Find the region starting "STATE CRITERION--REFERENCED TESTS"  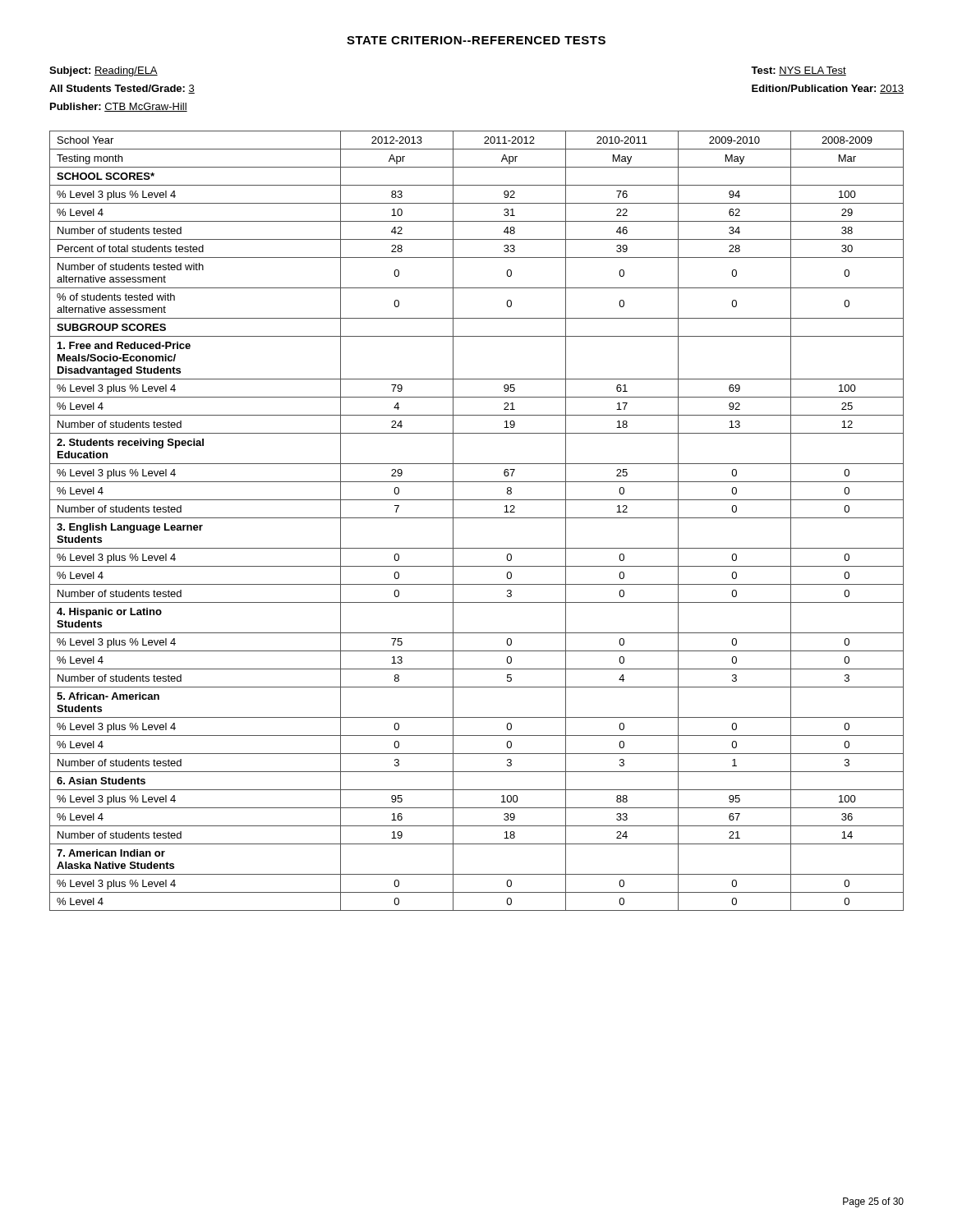point(476,40)
